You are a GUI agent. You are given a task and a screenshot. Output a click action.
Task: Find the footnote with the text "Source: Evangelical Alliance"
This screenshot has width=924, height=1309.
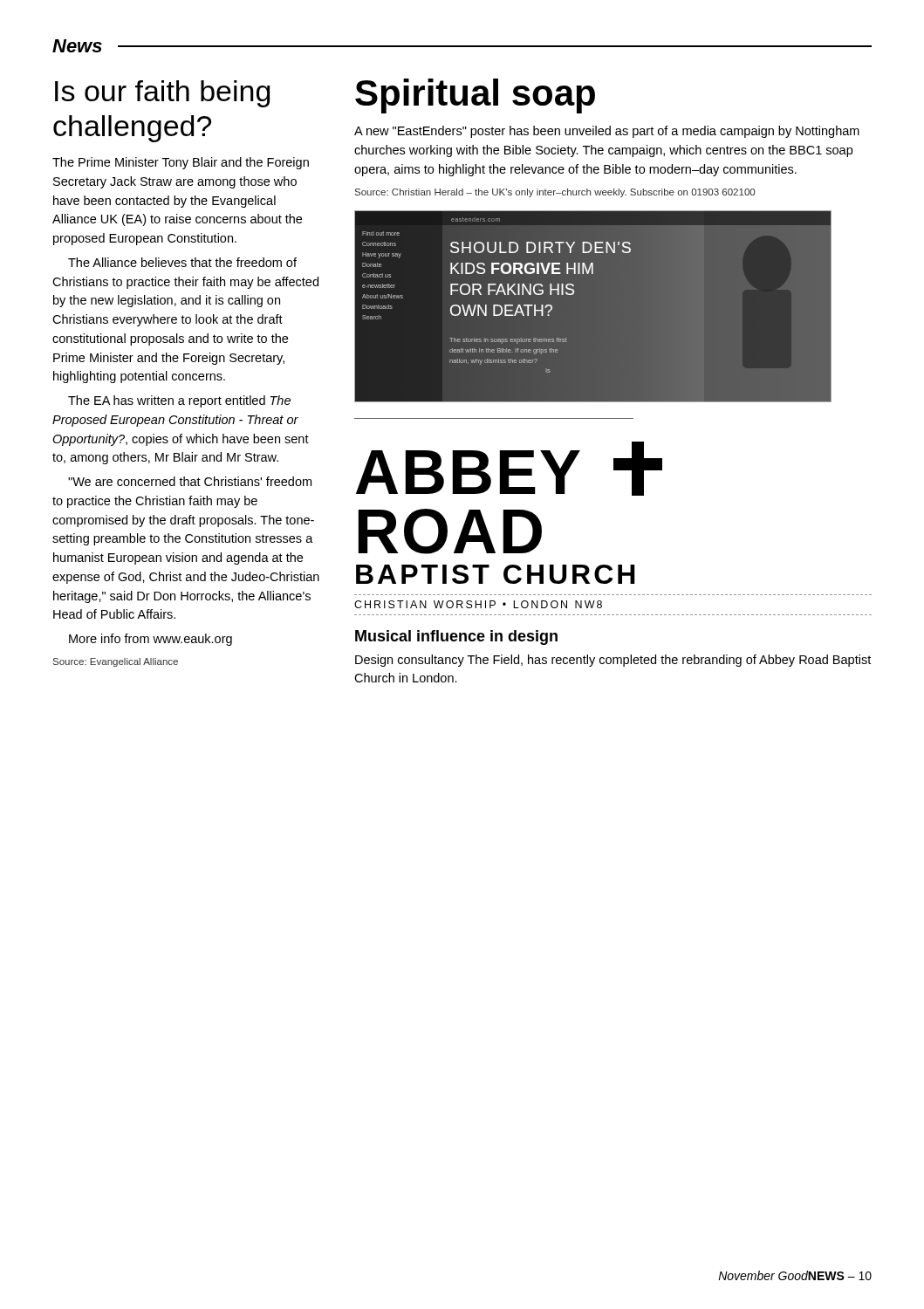pyautogui.click(x=115, y=661)
